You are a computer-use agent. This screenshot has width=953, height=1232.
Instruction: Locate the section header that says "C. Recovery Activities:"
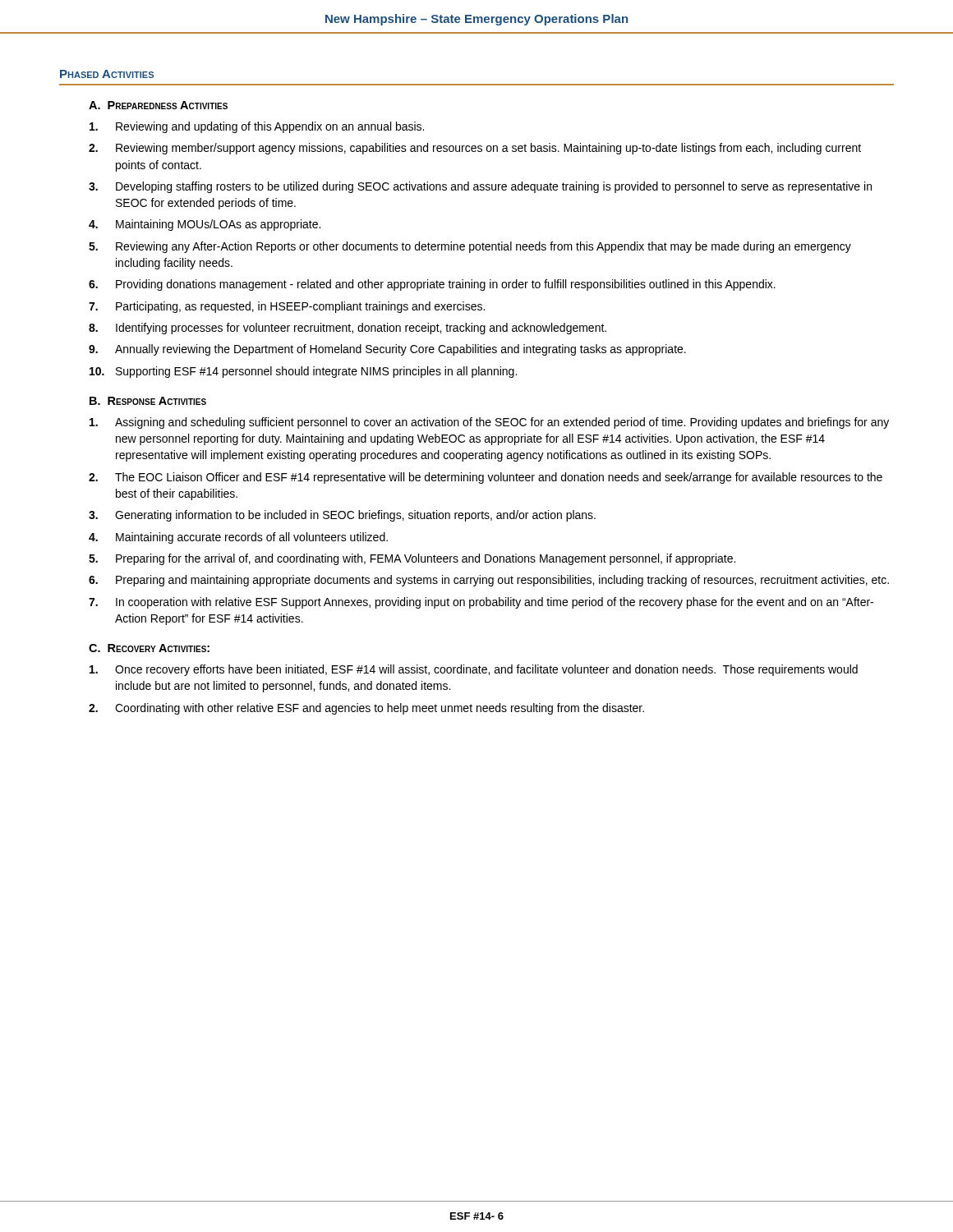click(150, 648)
